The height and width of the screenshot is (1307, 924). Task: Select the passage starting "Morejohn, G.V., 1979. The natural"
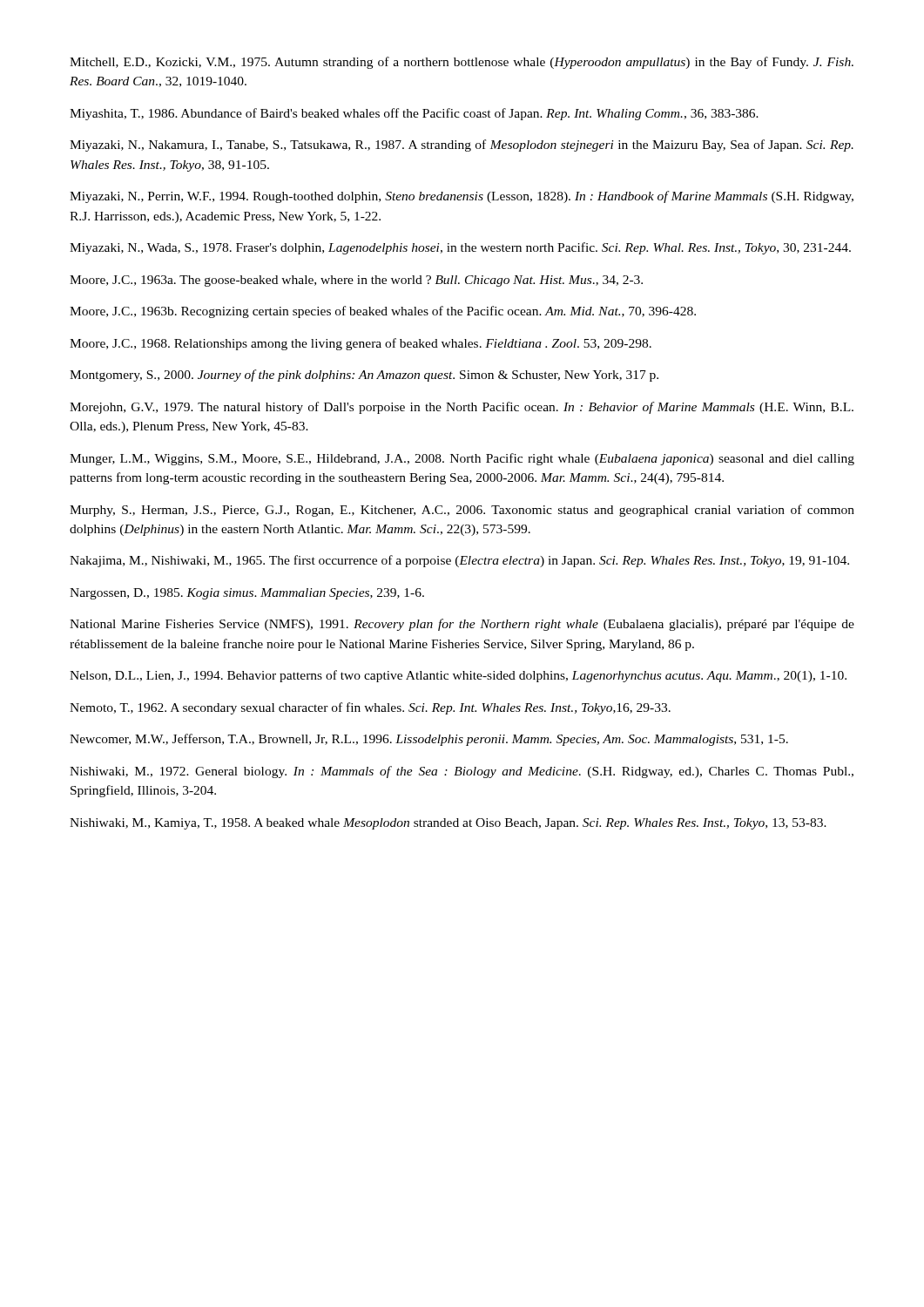tap(462, 416)
